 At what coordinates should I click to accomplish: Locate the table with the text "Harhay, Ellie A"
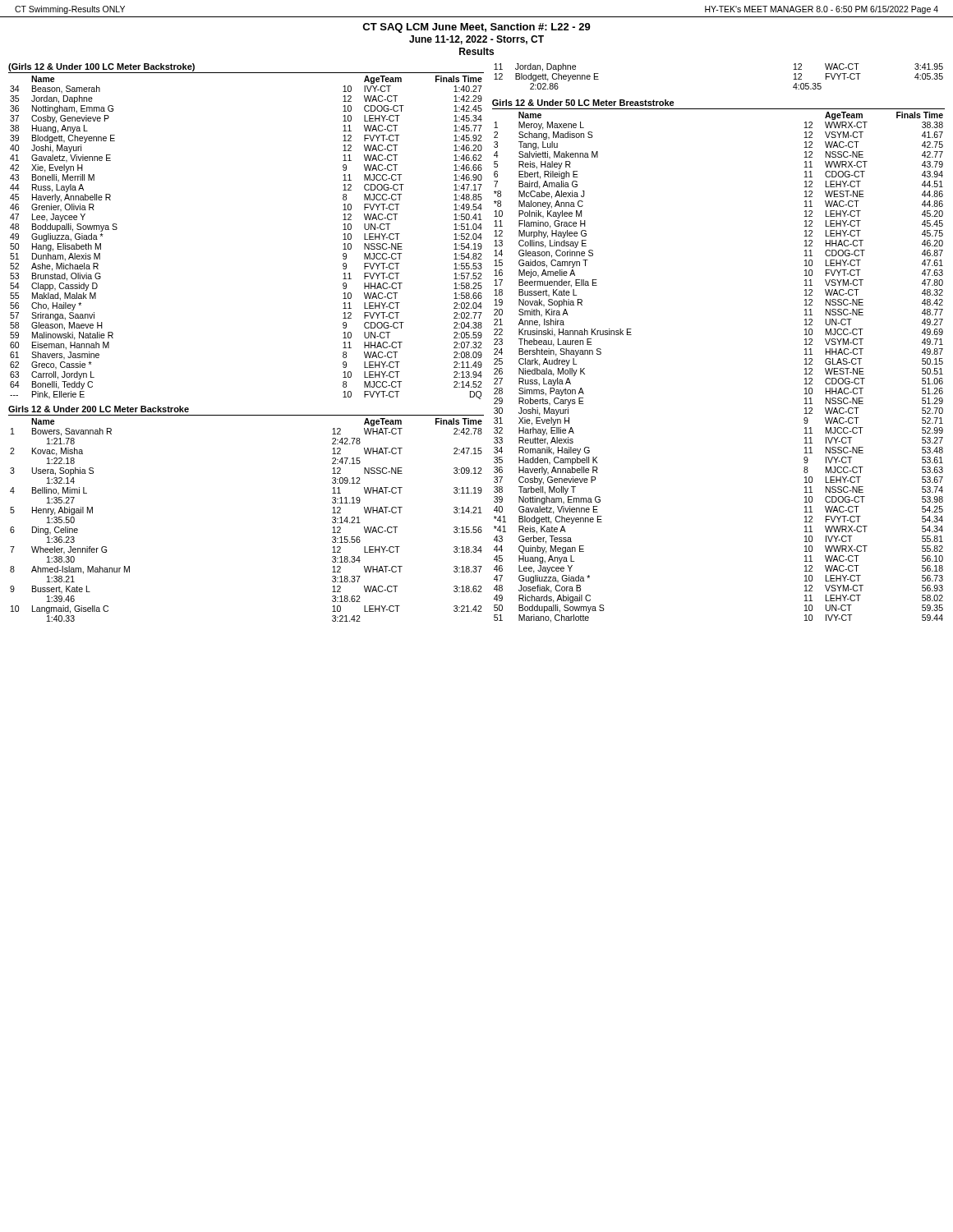point(718,366)
